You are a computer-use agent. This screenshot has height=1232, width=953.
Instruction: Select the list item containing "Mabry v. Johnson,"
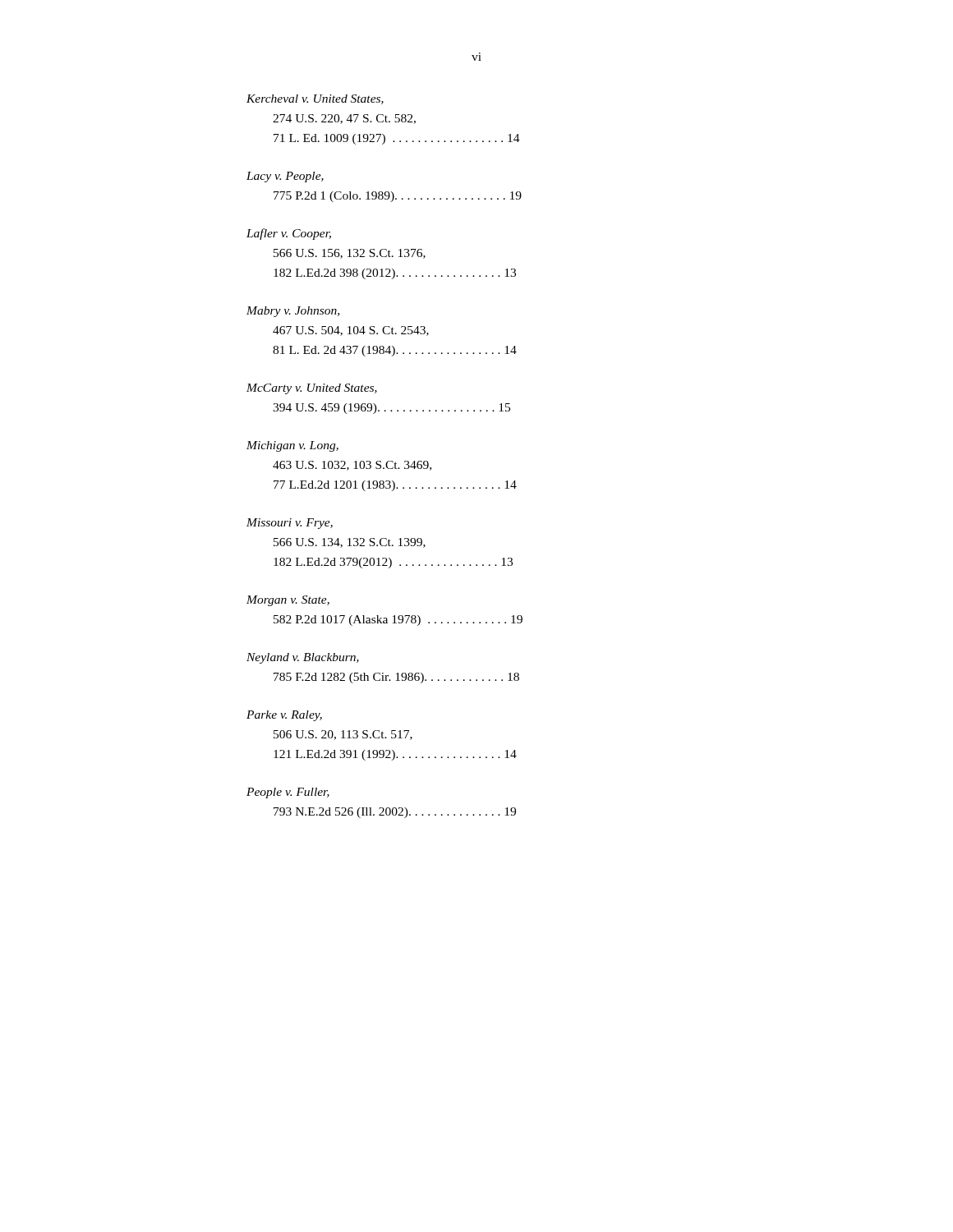pyautogui.click(x=293, y=312)
